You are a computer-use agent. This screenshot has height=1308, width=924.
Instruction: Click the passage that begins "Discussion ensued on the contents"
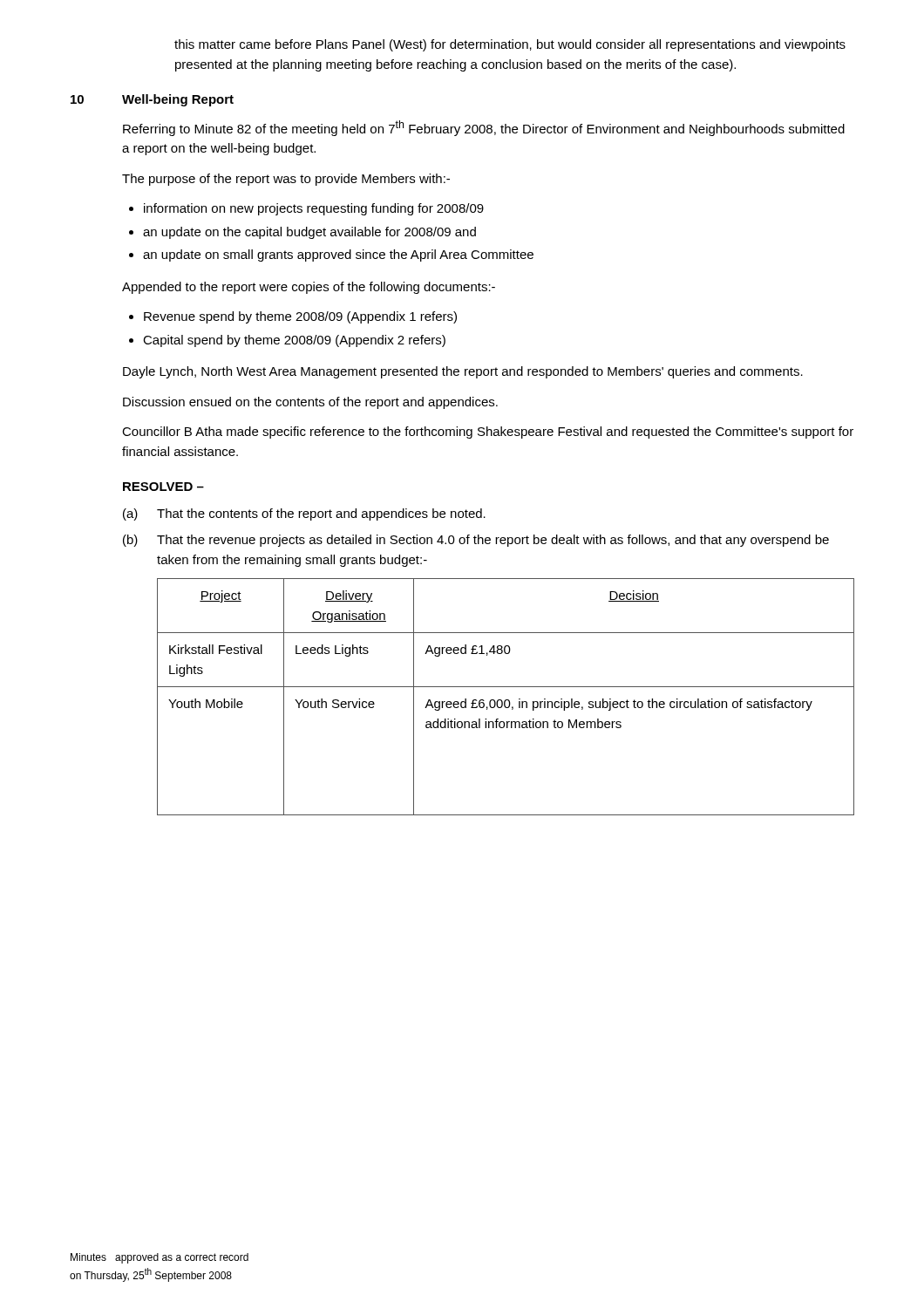pyautogui.click(x=488, y=402)
